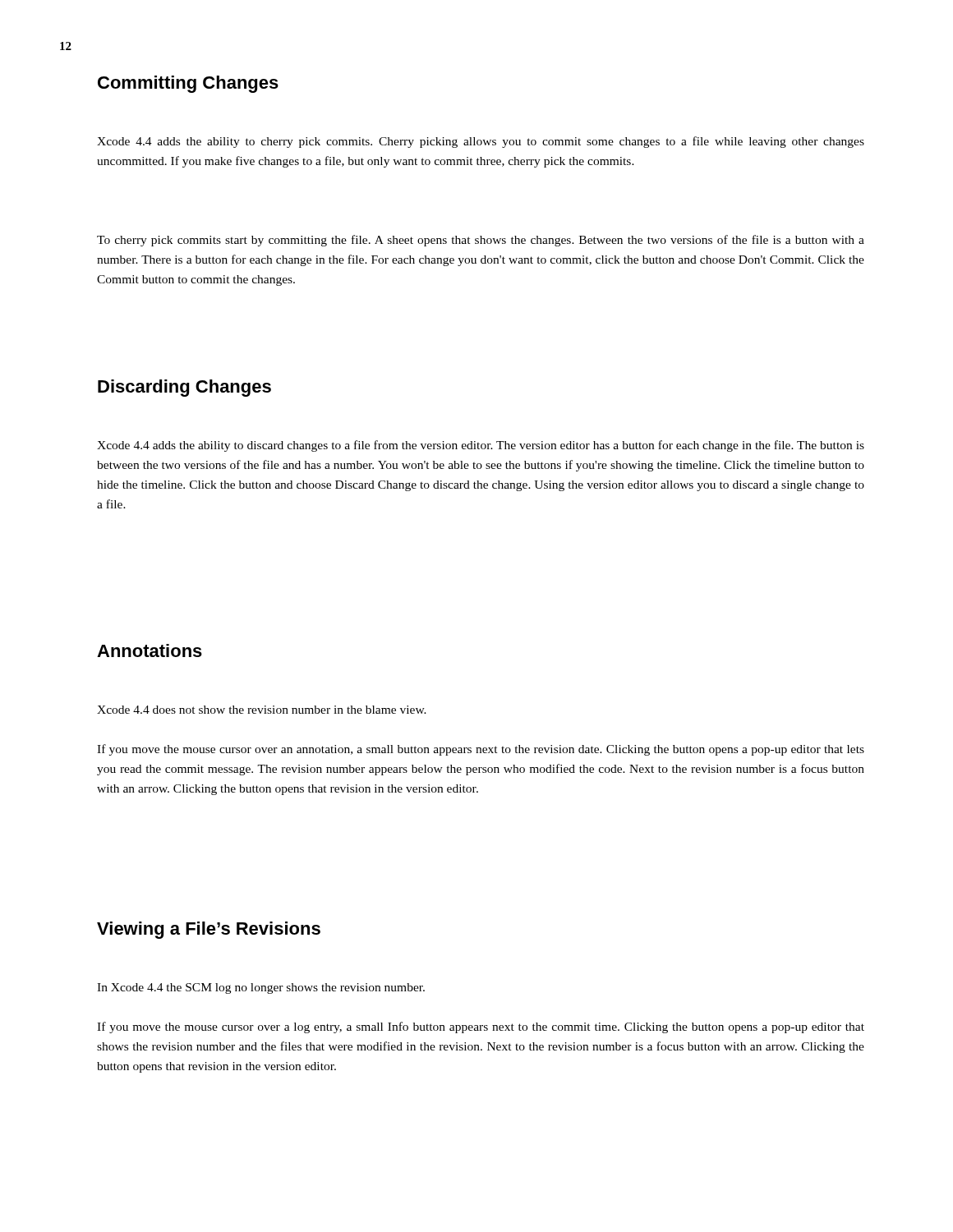Select the text block starting "To cherry pick commits start by committing the"
Viewport: 953px width, 1232px height.
pos(481,260)
